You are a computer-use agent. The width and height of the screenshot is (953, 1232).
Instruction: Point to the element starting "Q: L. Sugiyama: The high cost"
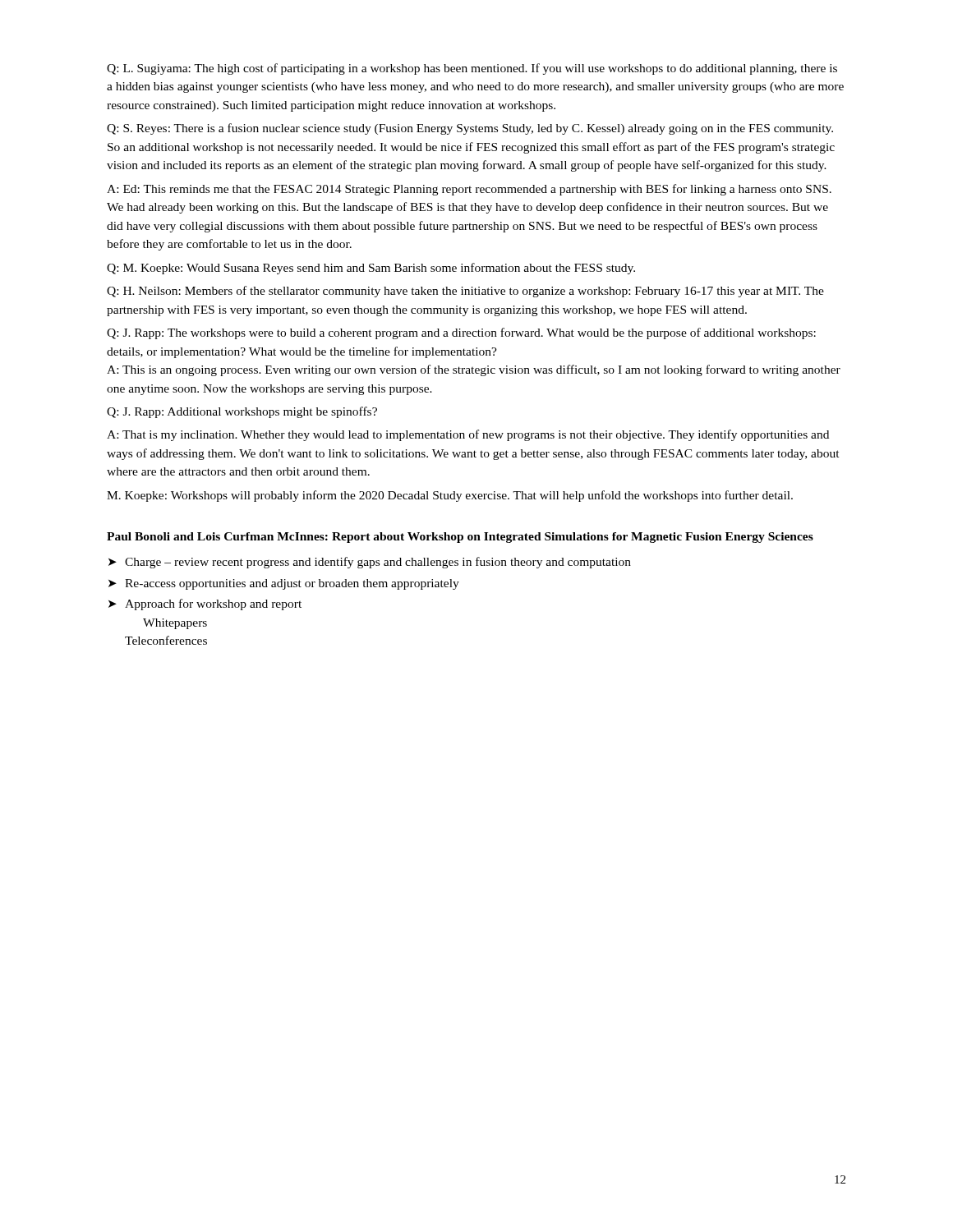(476, 87)
